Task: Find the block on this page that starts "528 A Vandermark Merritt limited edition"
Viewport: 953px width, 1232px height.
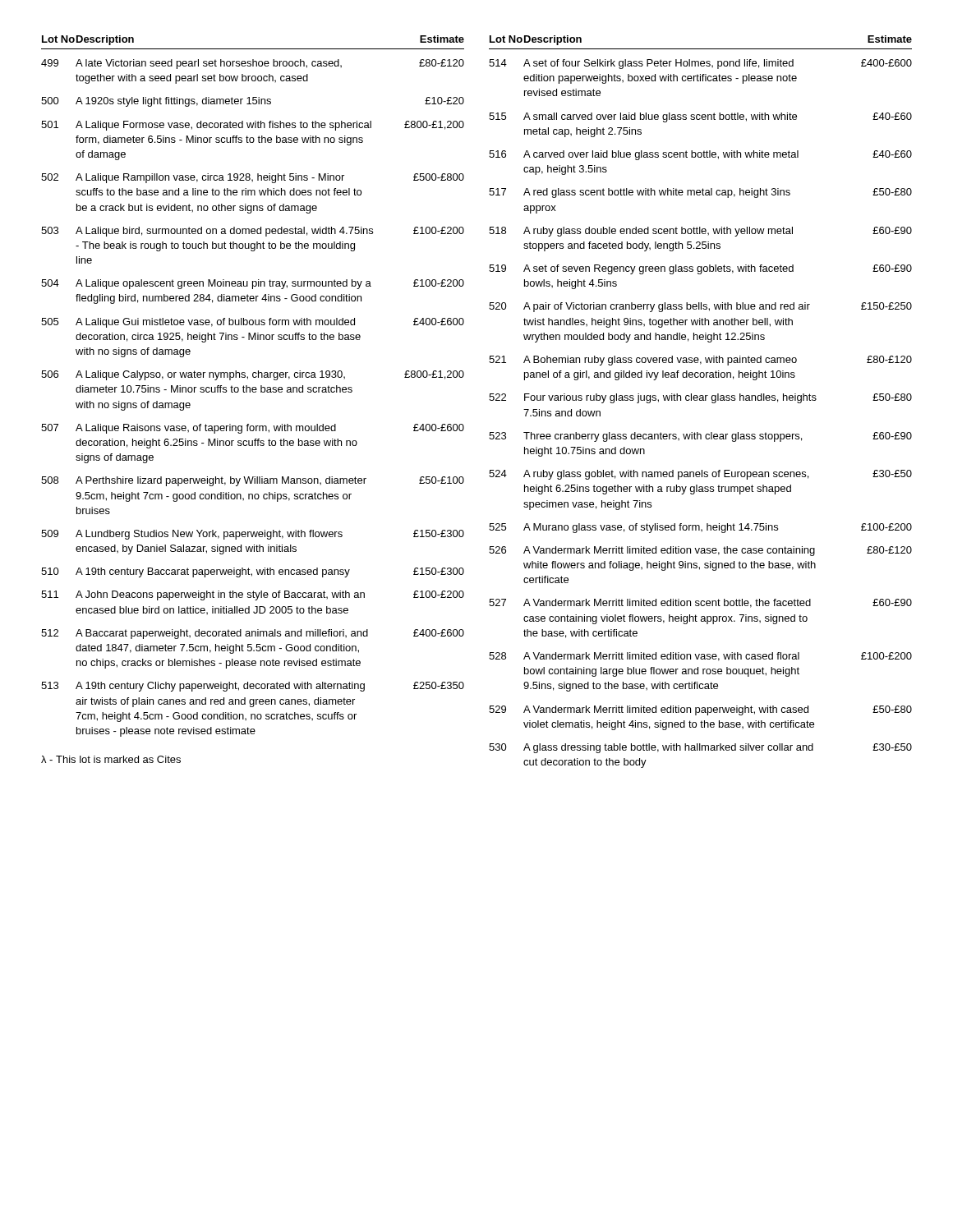Action: click(x=700, y=671)
